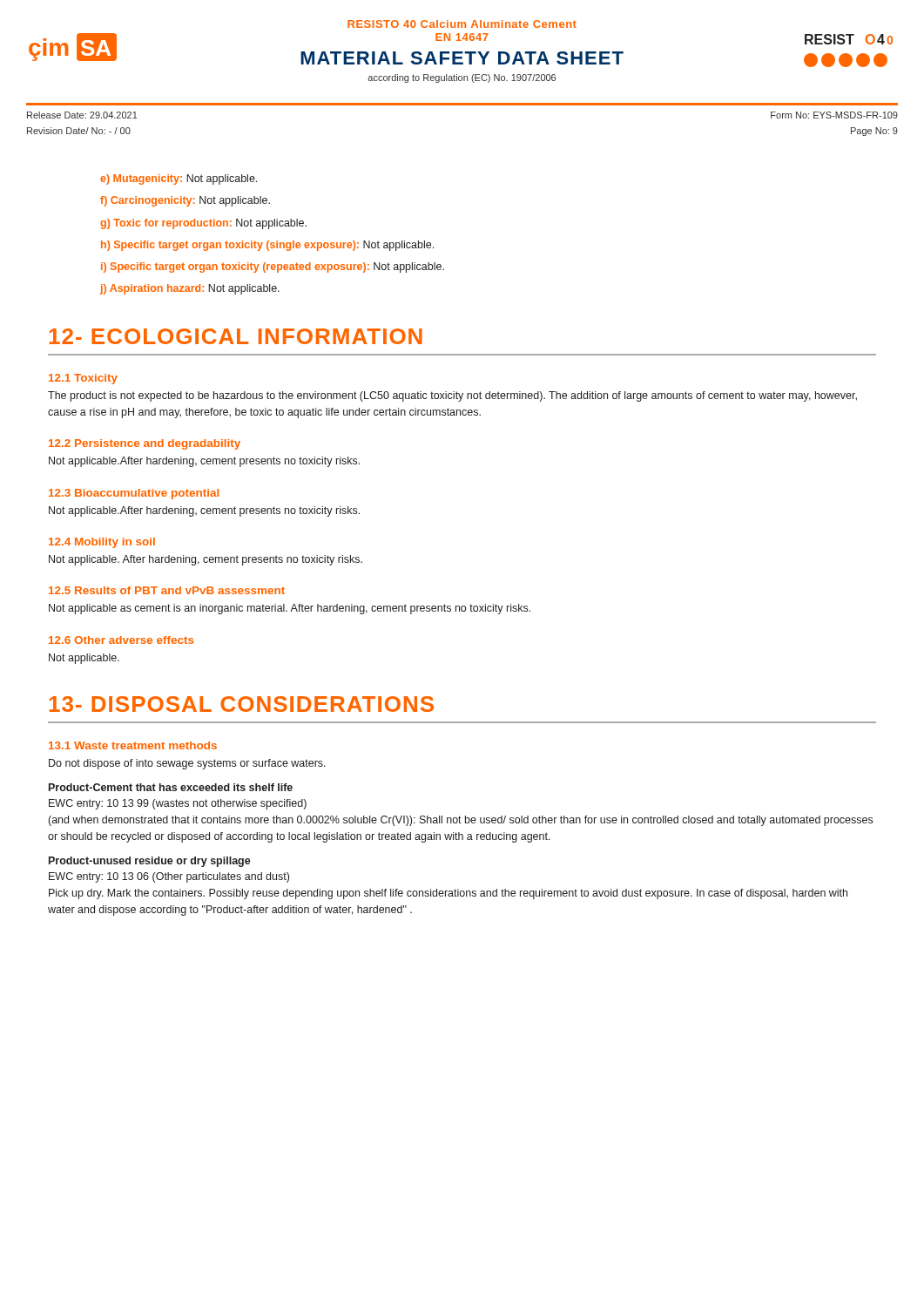Locate the block starting "13- DISPOSAL CONSIDERATIONS"
Screen dimensions: 1307x924
tap(242, 704)
